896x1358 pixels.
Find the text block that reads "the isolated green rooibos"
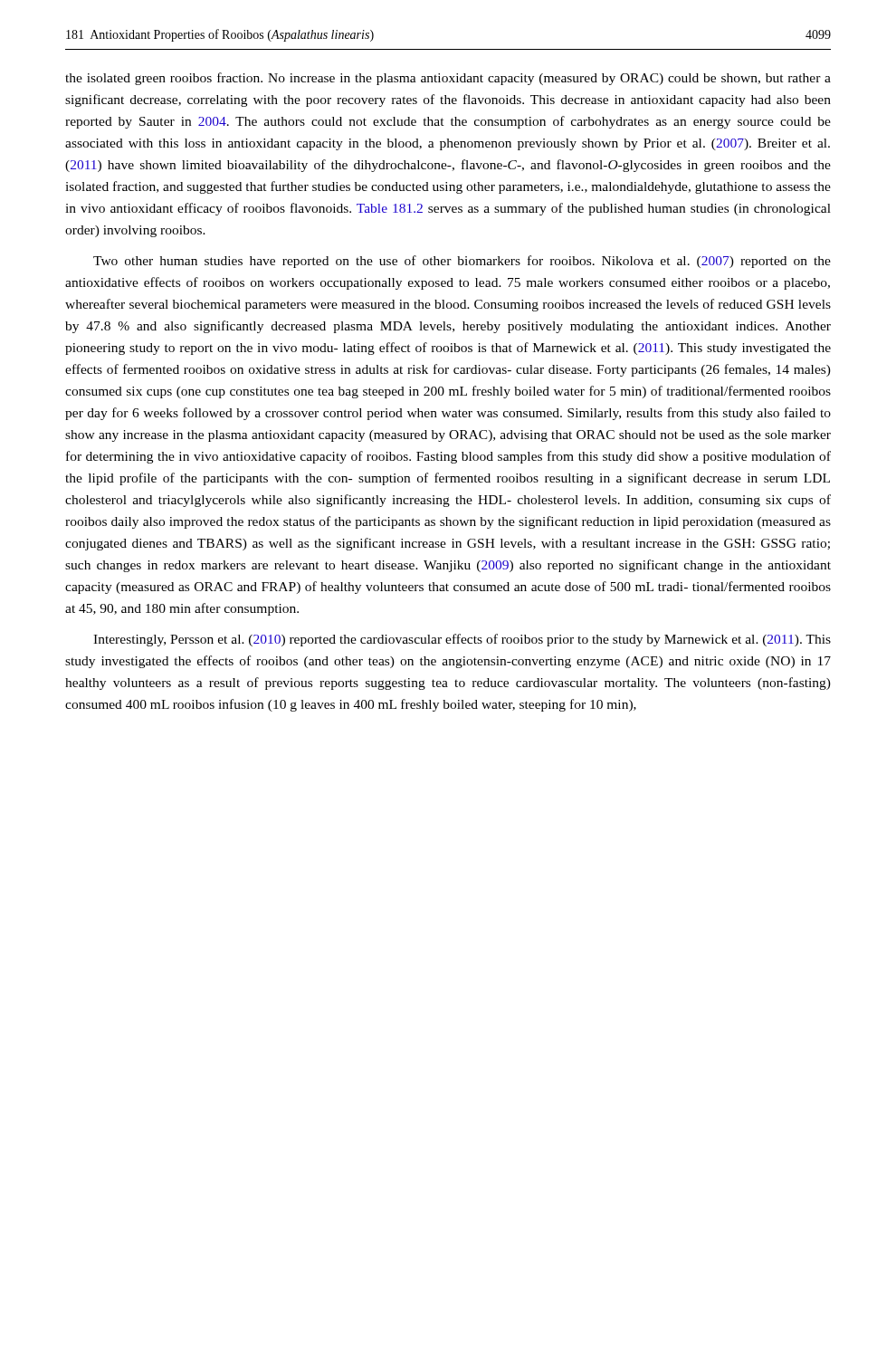click(448, 153)
